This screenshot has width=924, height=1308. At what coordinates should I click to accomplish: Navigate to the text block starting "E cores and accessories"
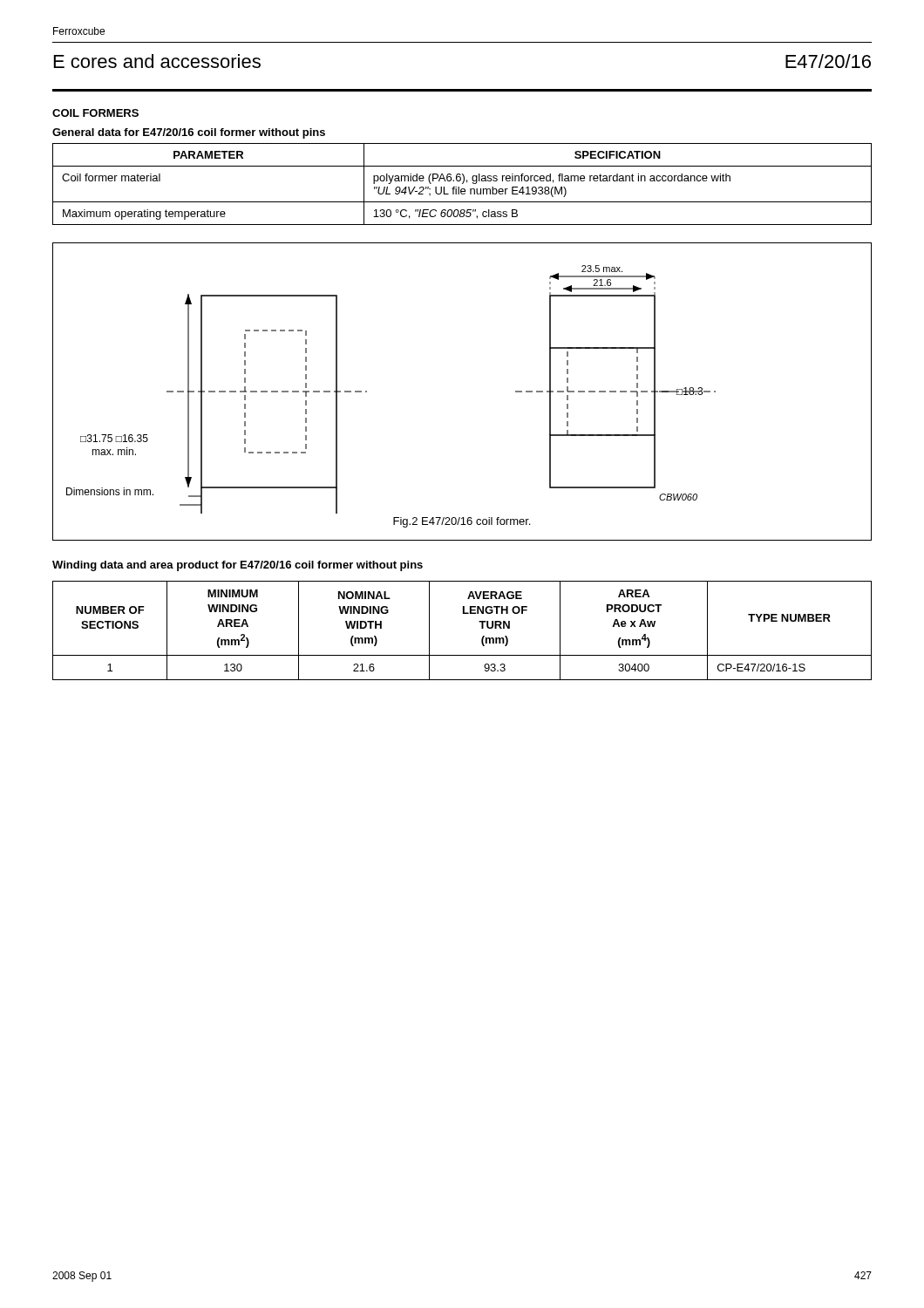pyautogui.click(x=149, y=59)
